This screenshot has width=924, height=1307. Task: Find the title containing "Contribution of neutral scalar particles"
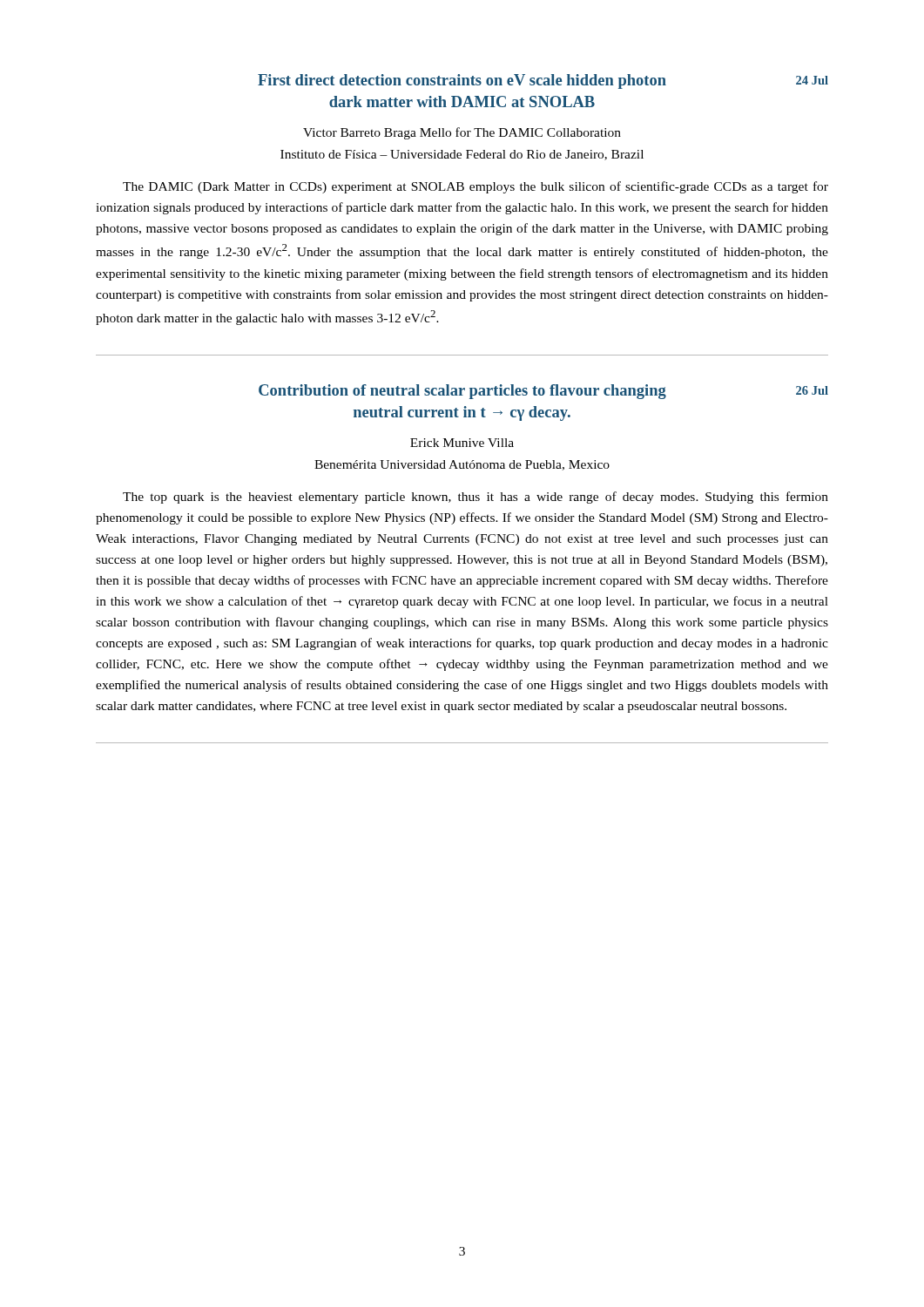(543, 401)
